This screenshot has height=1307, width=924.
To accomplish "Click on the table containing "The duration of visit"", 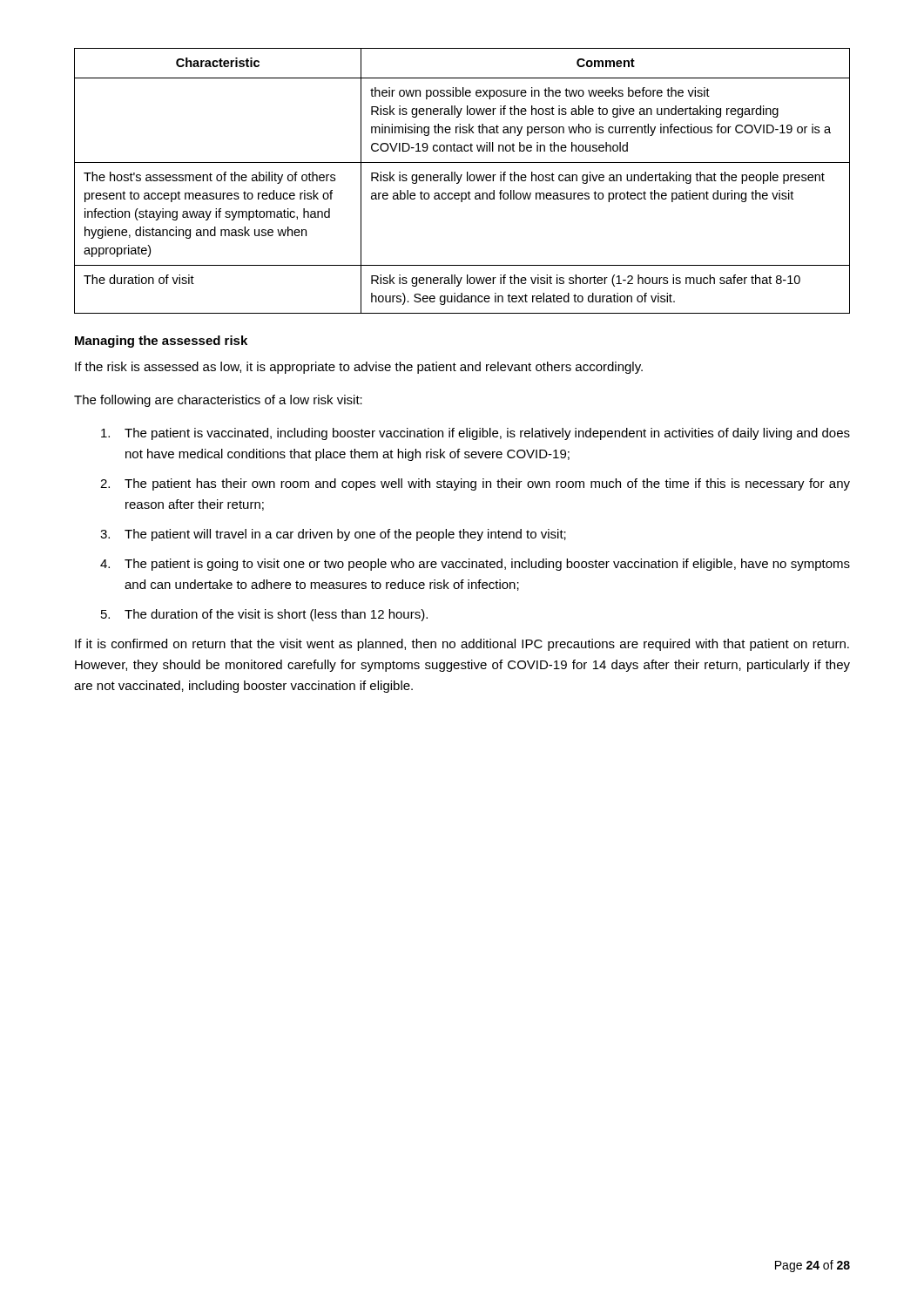I will [x=462, y=181].
